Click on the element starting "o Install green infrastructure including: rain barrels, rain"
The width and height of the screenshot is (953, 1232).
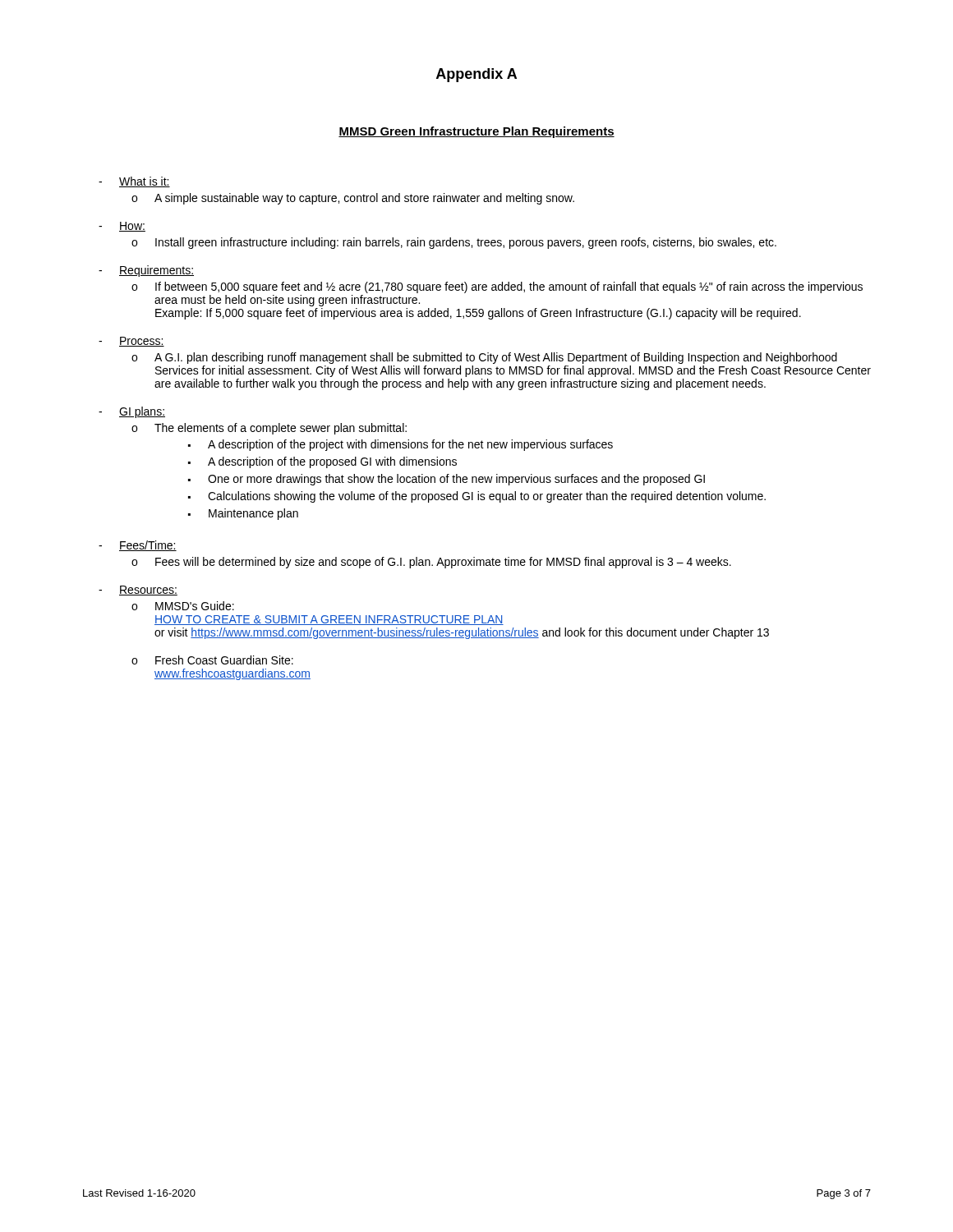[x=501, y=242]
